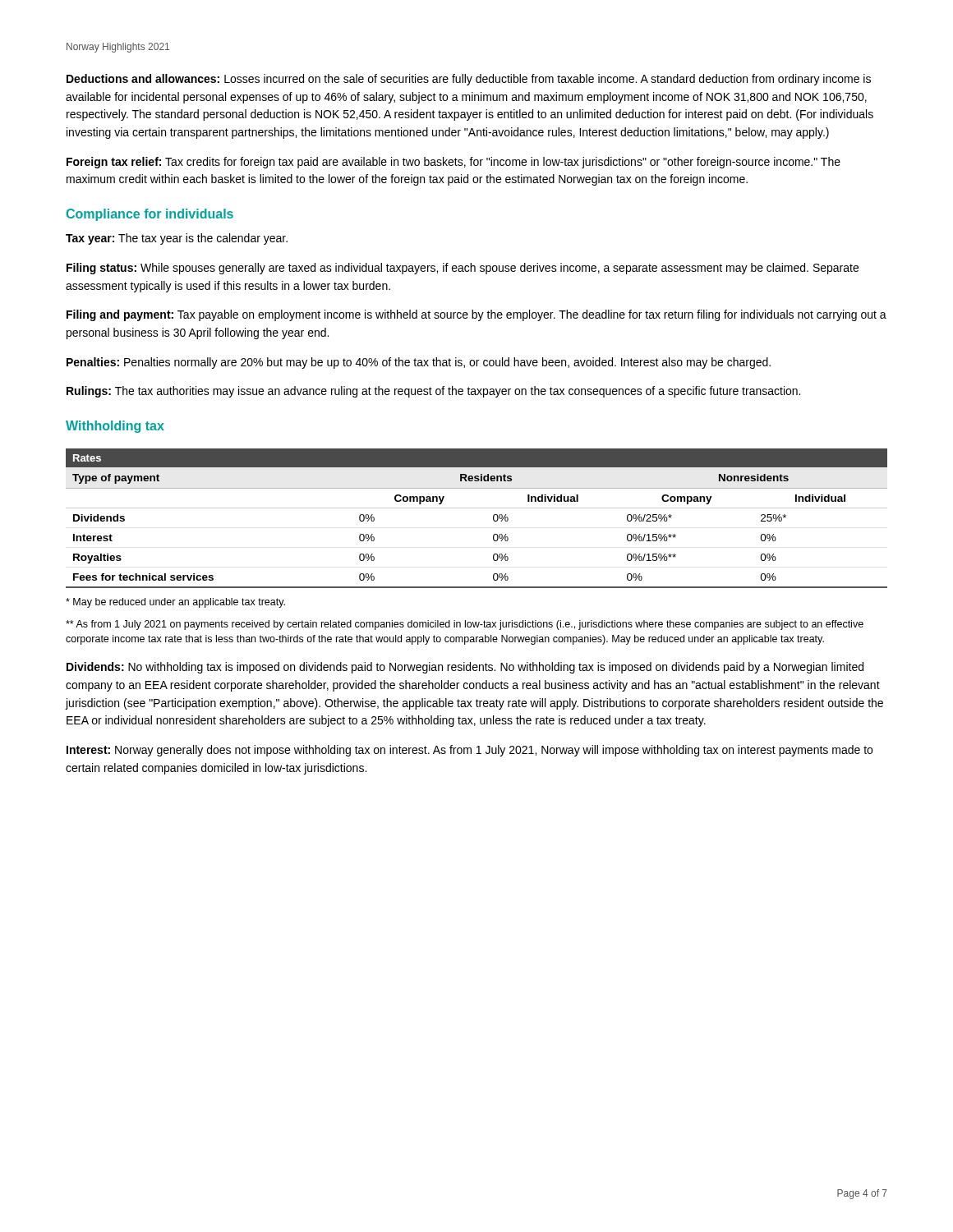Find the element starting "Filing status: While spouses generally are taxed as"

462,277
